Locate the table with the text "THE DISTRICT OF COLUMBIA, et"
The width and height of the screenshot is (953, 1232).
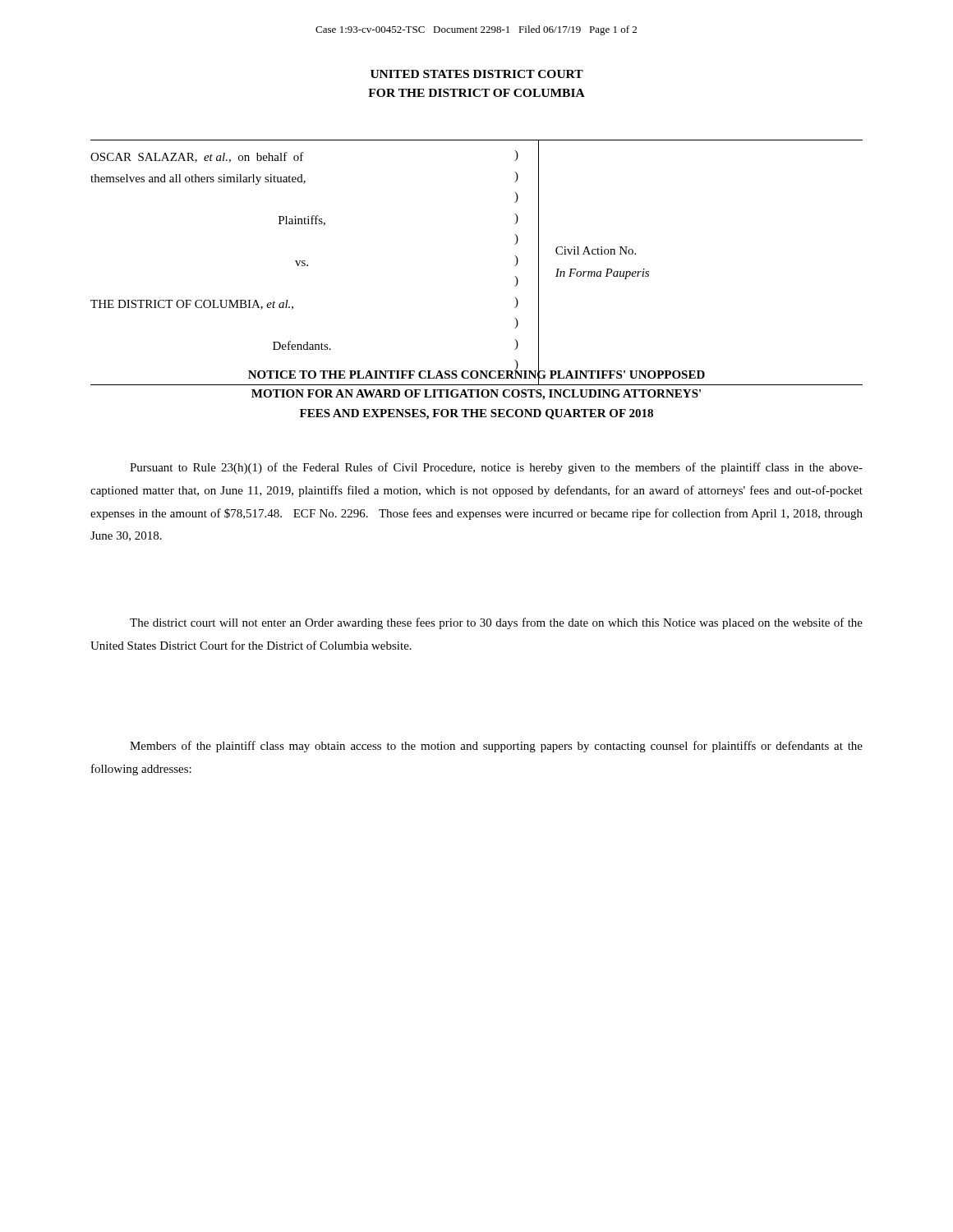pyautogui.click(x=476, y=262)
